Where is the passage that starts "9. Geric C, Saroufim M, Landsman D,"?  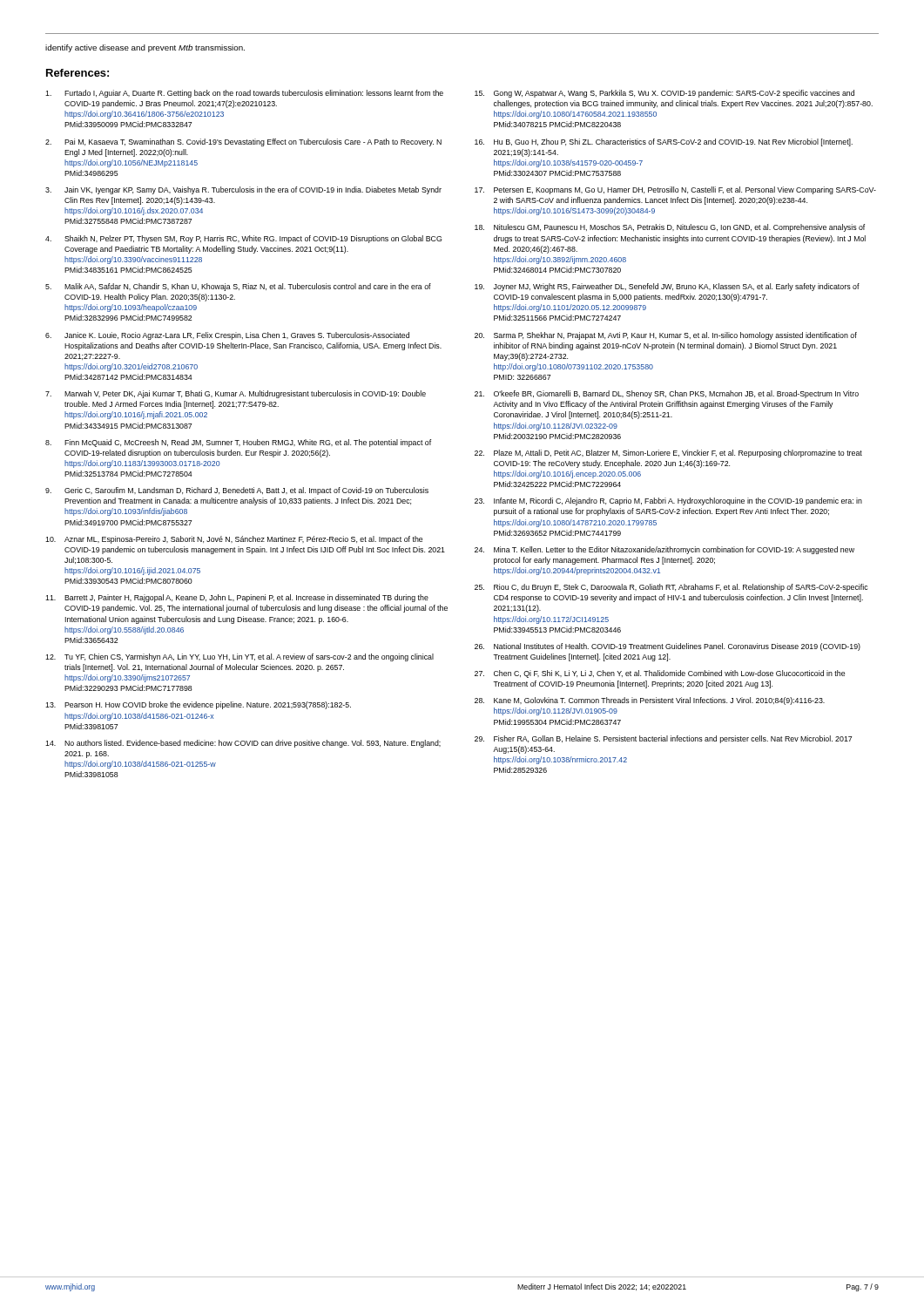click(x=248, y=507)
